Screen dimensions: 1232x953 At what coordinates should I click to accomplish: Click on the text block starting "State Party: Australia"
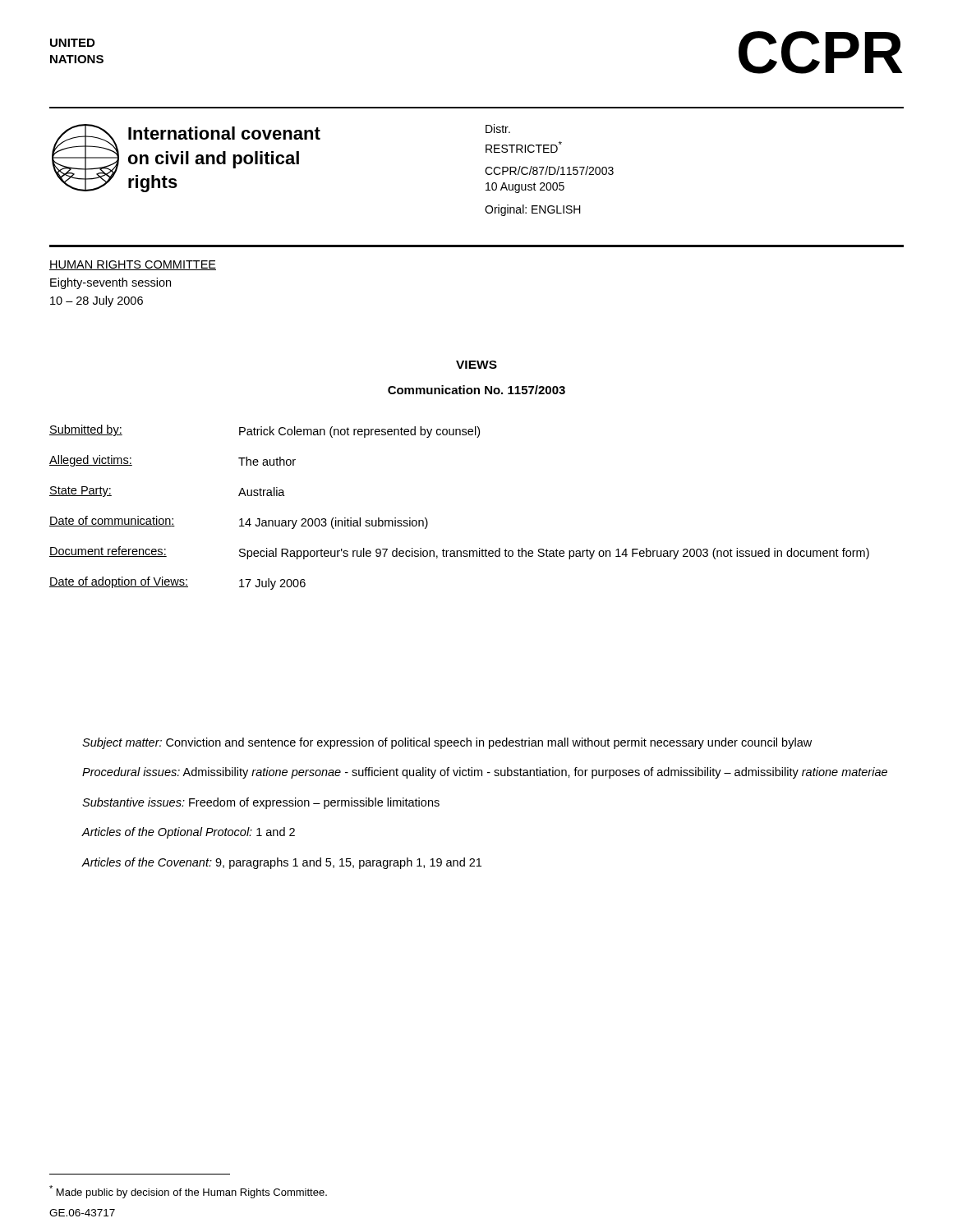coord(82,492)
